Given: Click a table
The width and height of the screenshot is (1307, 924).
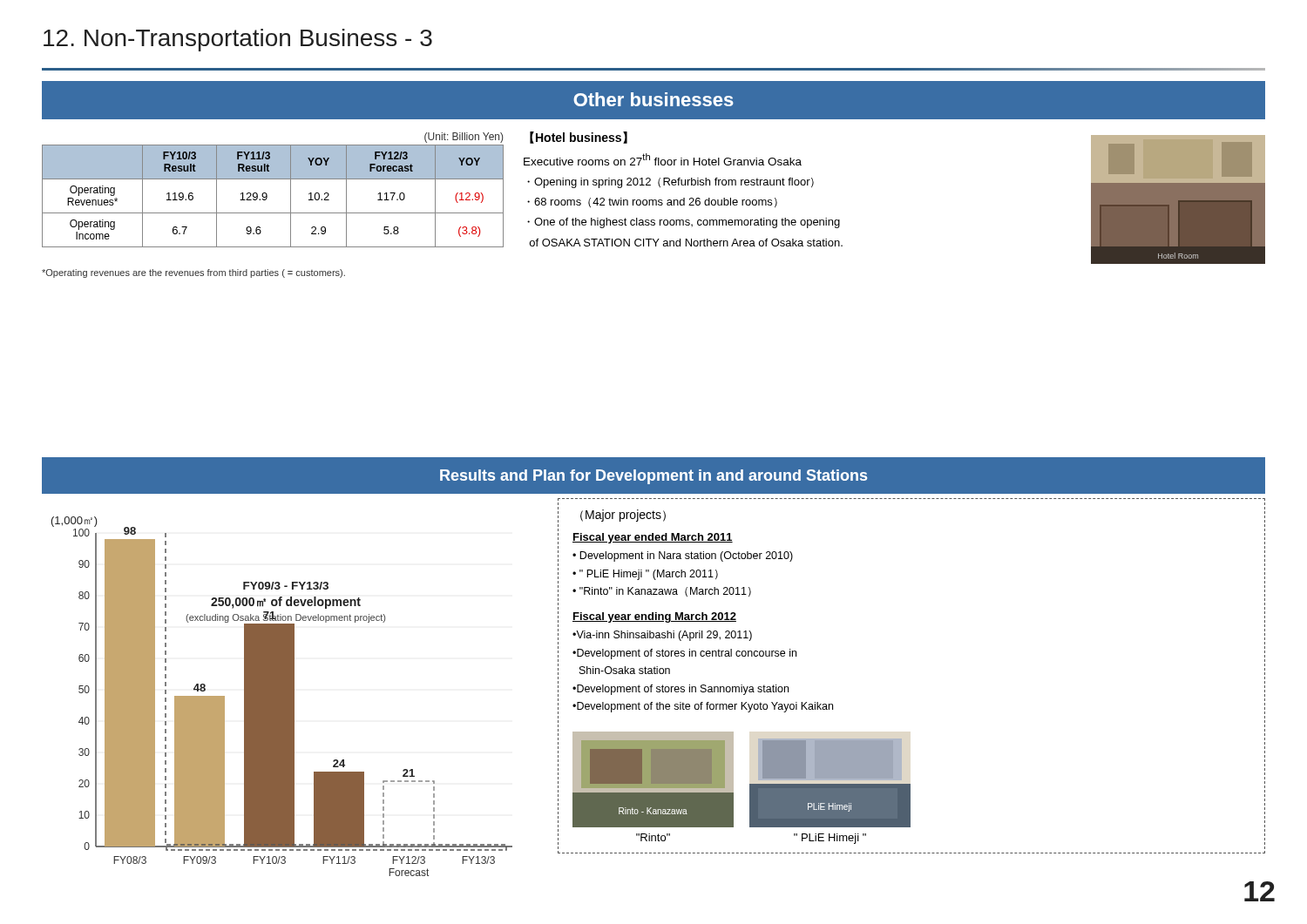Looking at the screenshot, I should [x=273, y=189].
